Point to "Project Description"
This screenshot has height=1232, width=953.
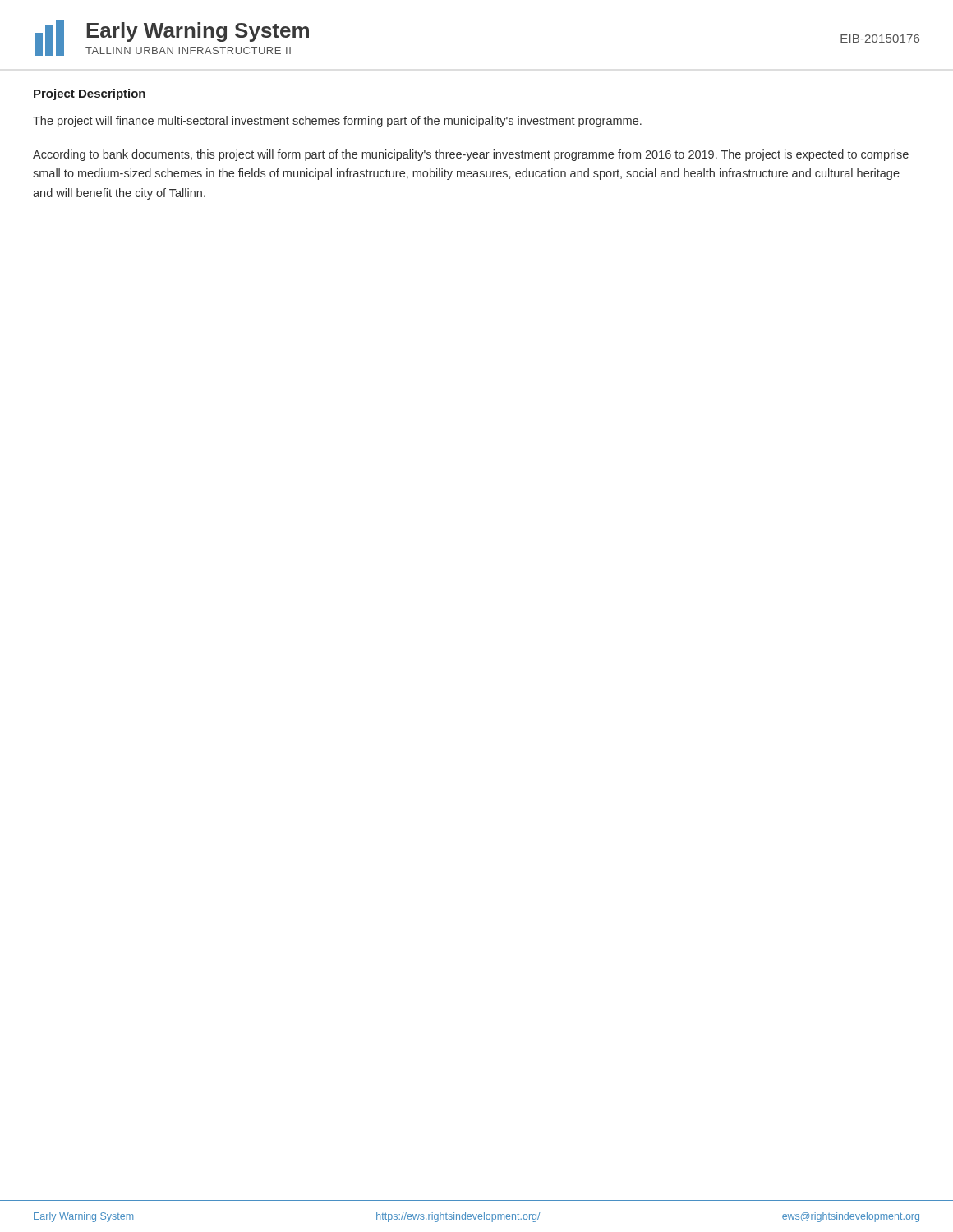[x=89, y=93]
